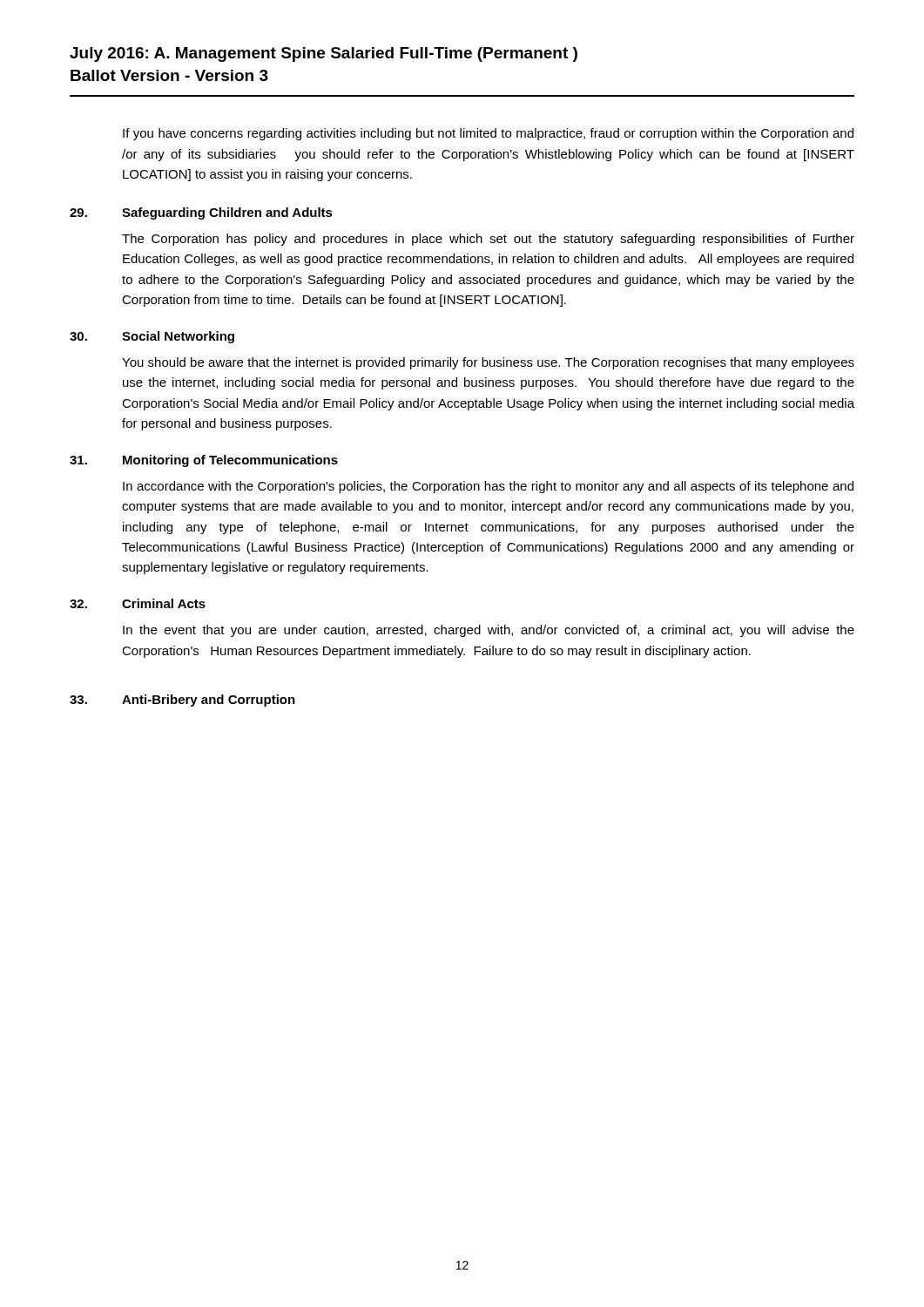924x1307 pixels.
Task: Click on the section header with the text "29. Safeguarding Children and Adults"
Action: (201, 212)
